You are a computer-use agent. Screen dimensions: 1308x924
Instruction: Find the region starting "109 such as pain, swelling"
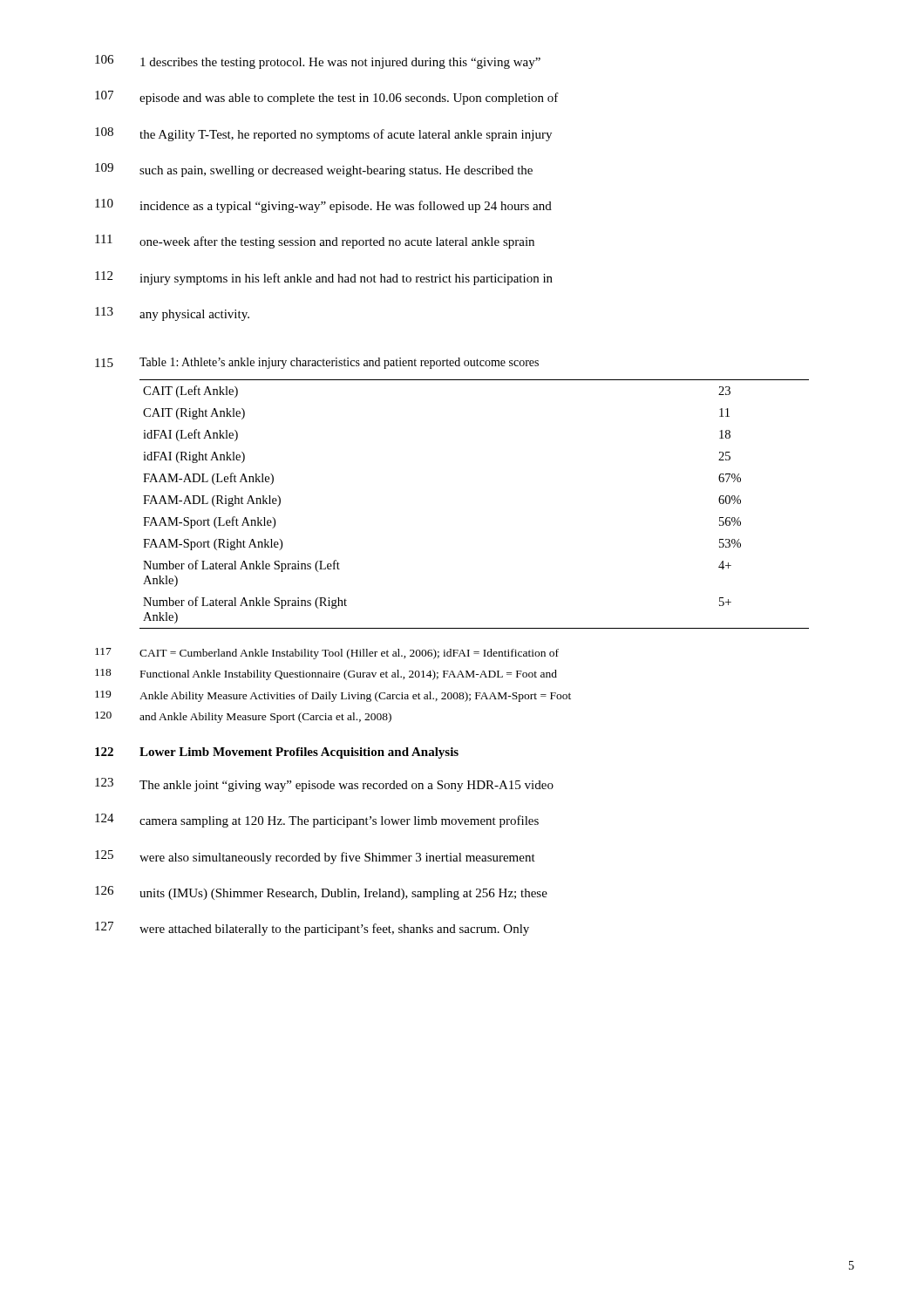click(x=452, y=170)
